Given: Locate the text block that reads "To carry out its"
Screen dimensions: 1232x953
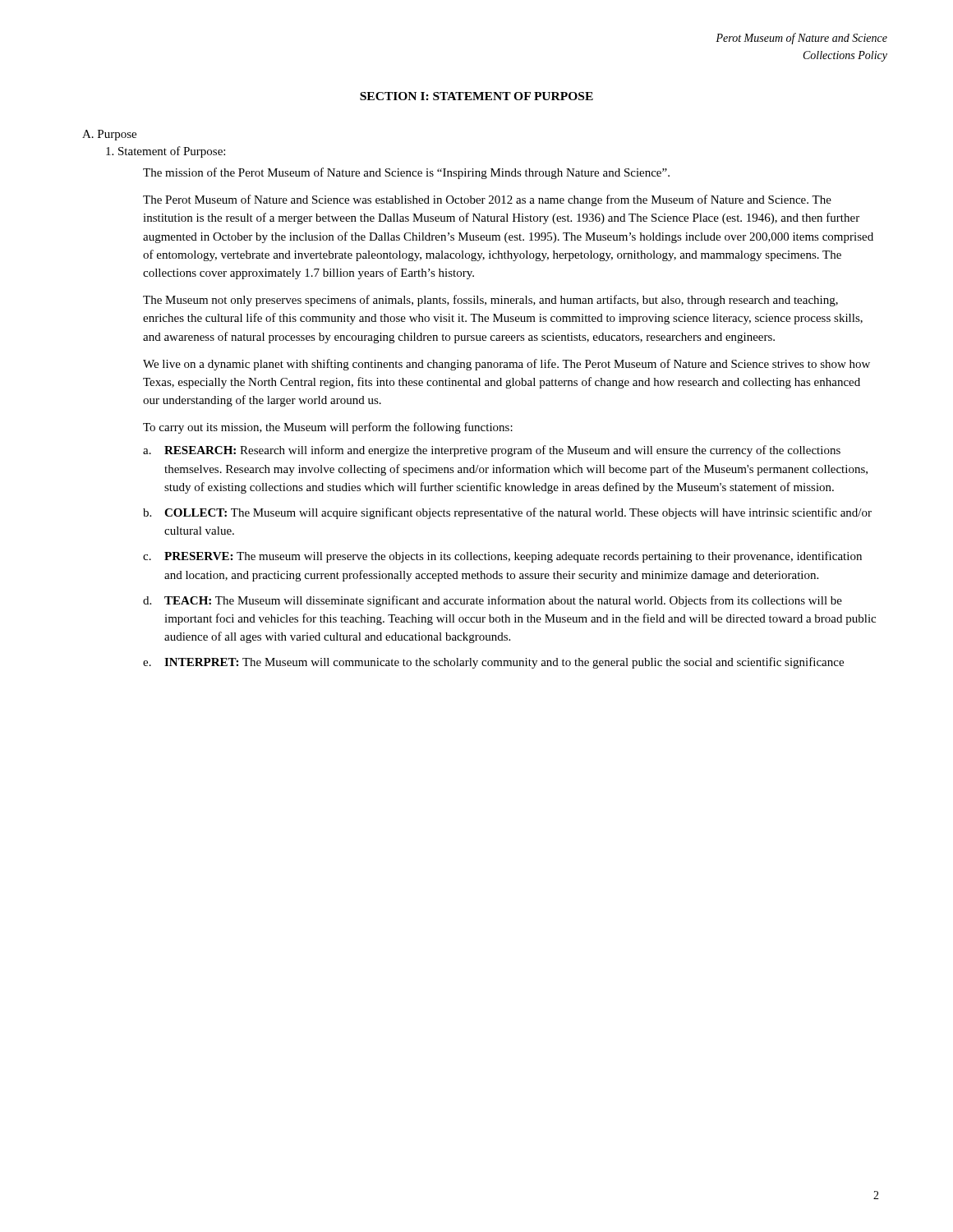Looking at the screenshot, I should coord(328,427).
